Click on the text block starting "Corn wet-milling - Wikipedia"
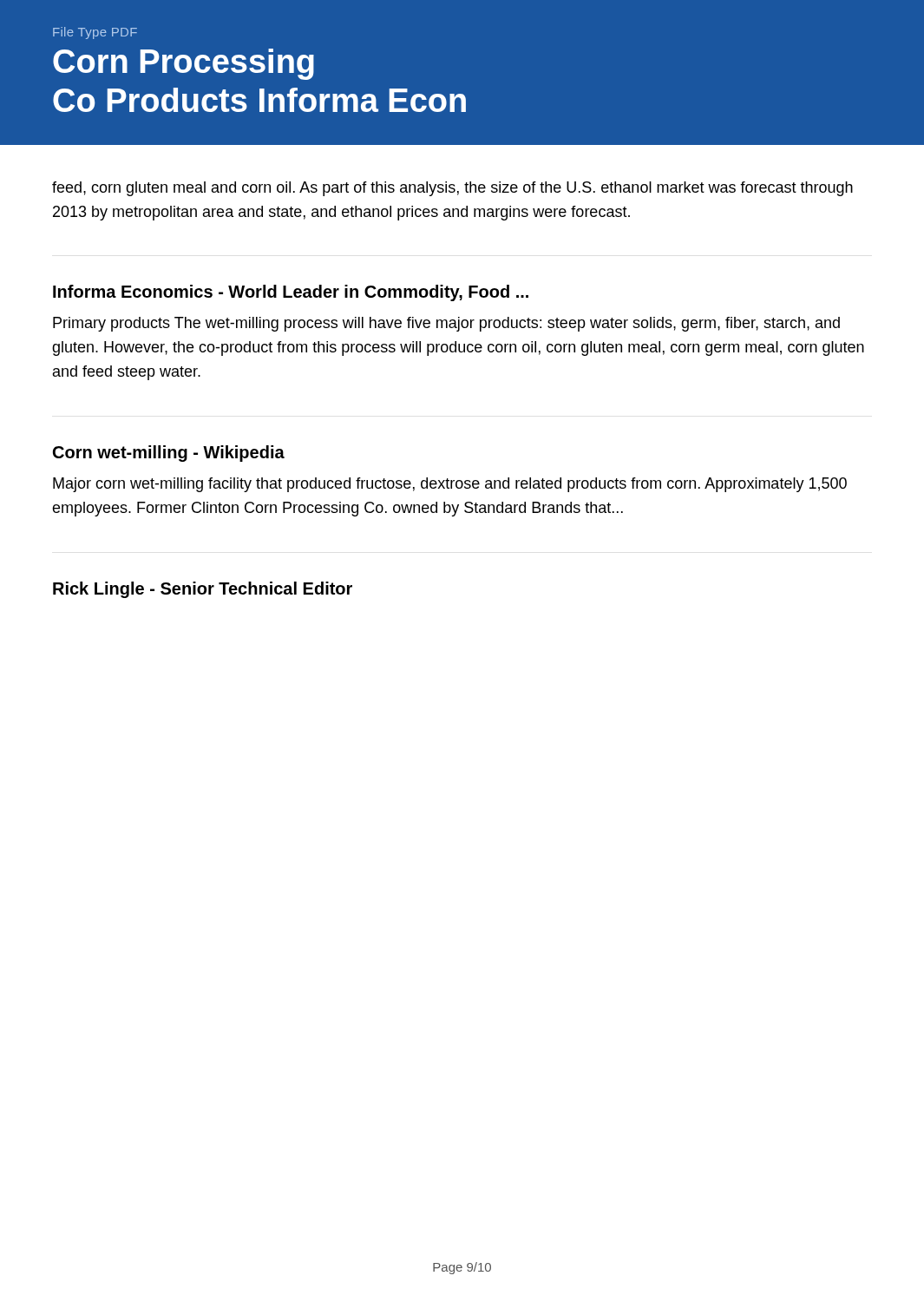Image resolution: width=924 pixels, height=1302 pixels. pyautogui.click(x=168, y=452)
